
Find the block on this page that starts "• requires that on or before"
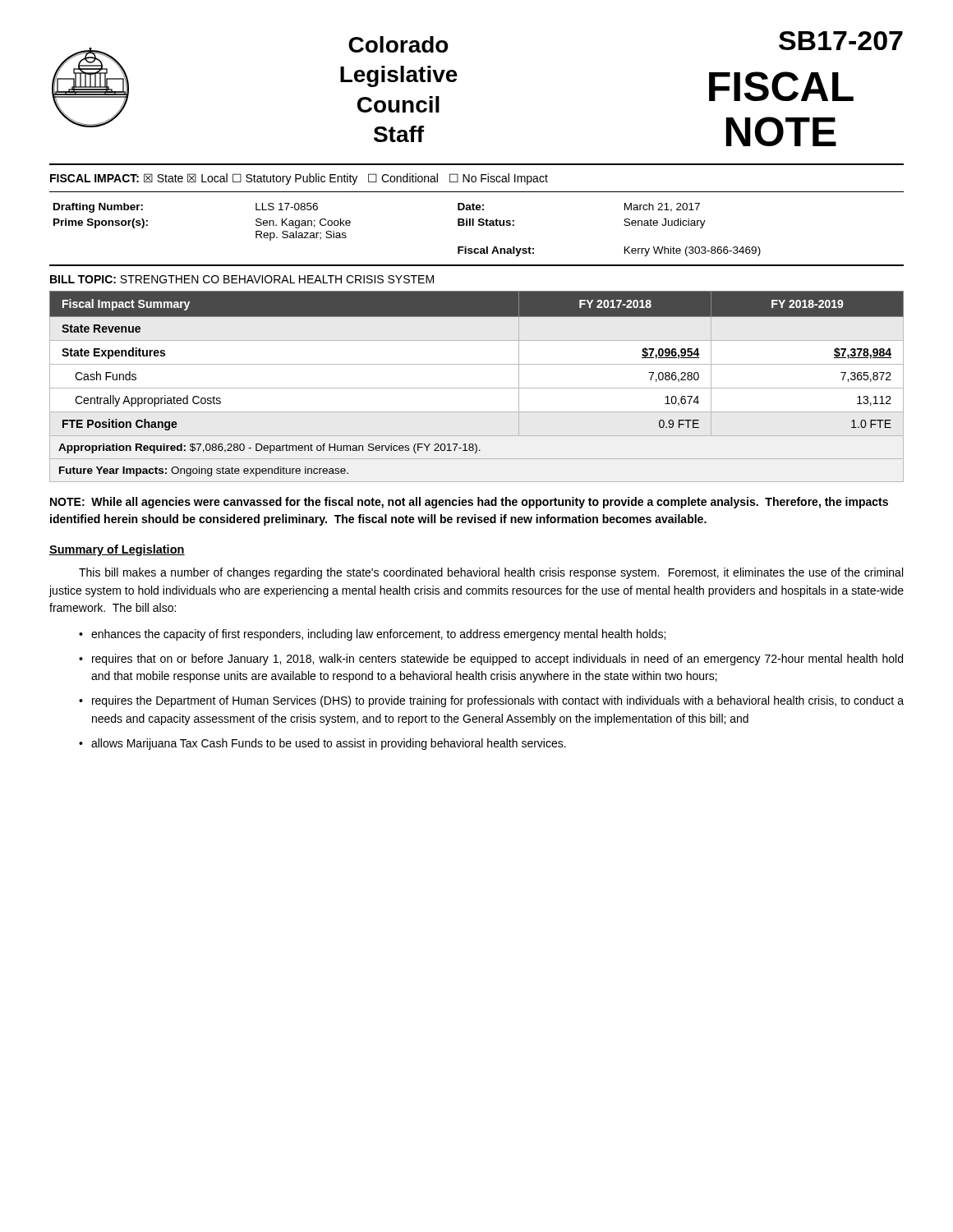coord(491,668)
